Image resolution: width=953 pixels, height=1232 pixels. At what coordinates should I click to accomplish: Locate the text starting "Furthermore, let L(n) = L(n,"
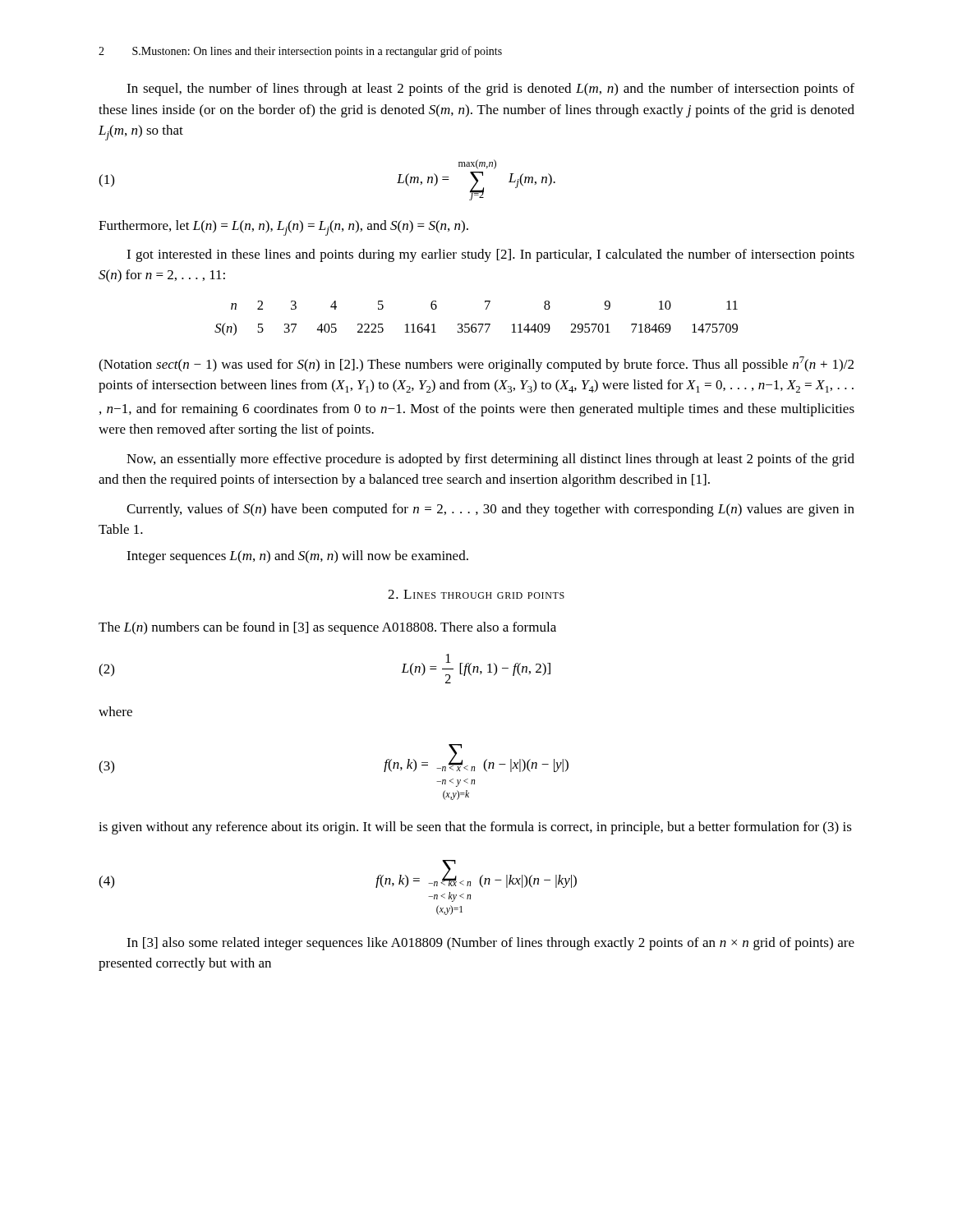pos(476,227)
